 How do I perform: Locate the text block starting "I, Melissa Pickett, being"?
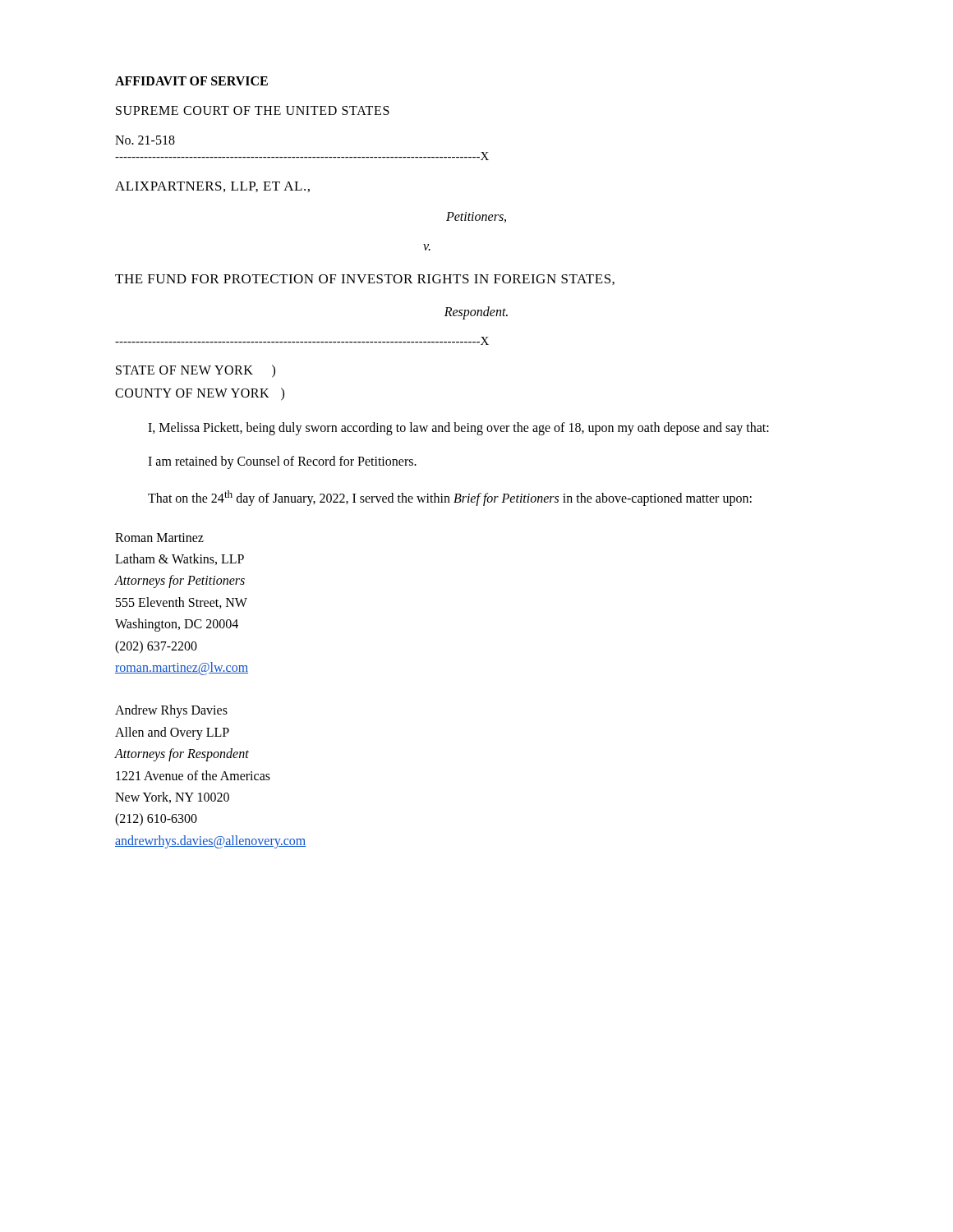click(459, 427)
